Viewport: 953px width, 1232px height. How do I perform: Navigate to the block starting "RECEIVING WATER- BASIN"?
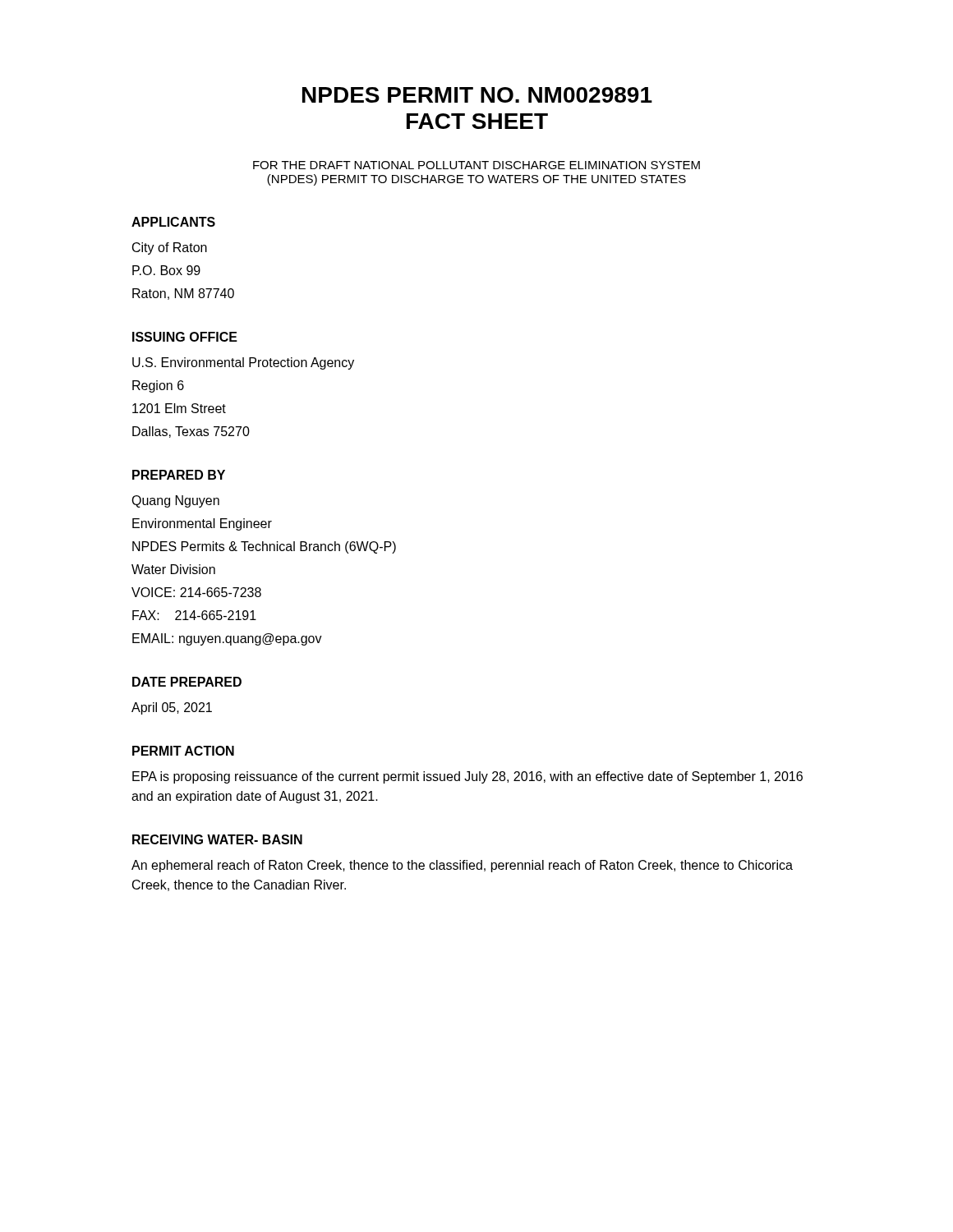click(x=217, y=840)
